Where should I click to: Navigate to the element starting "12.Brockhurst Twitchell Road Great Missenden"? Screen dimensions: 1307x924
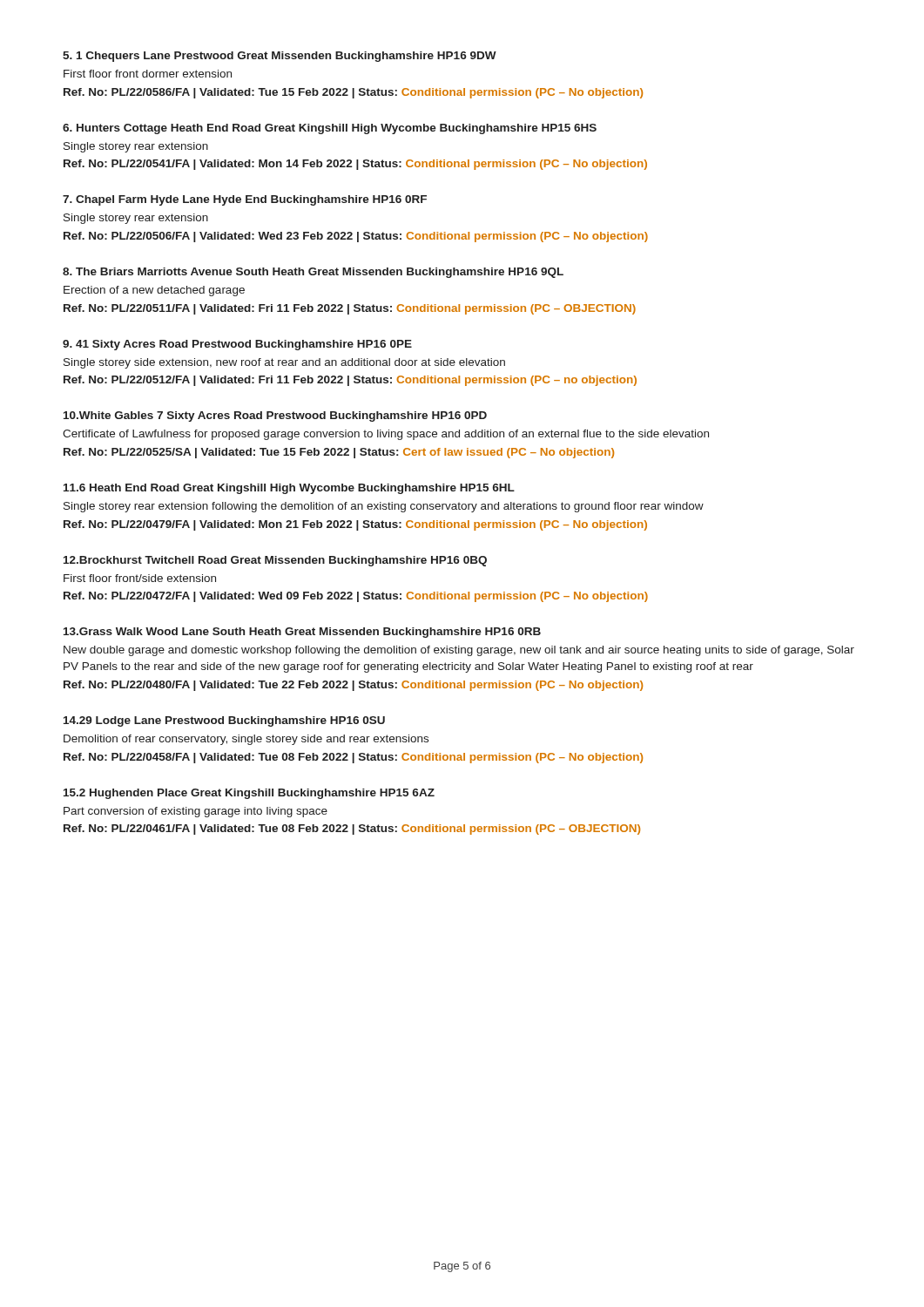tap(275, 561)
